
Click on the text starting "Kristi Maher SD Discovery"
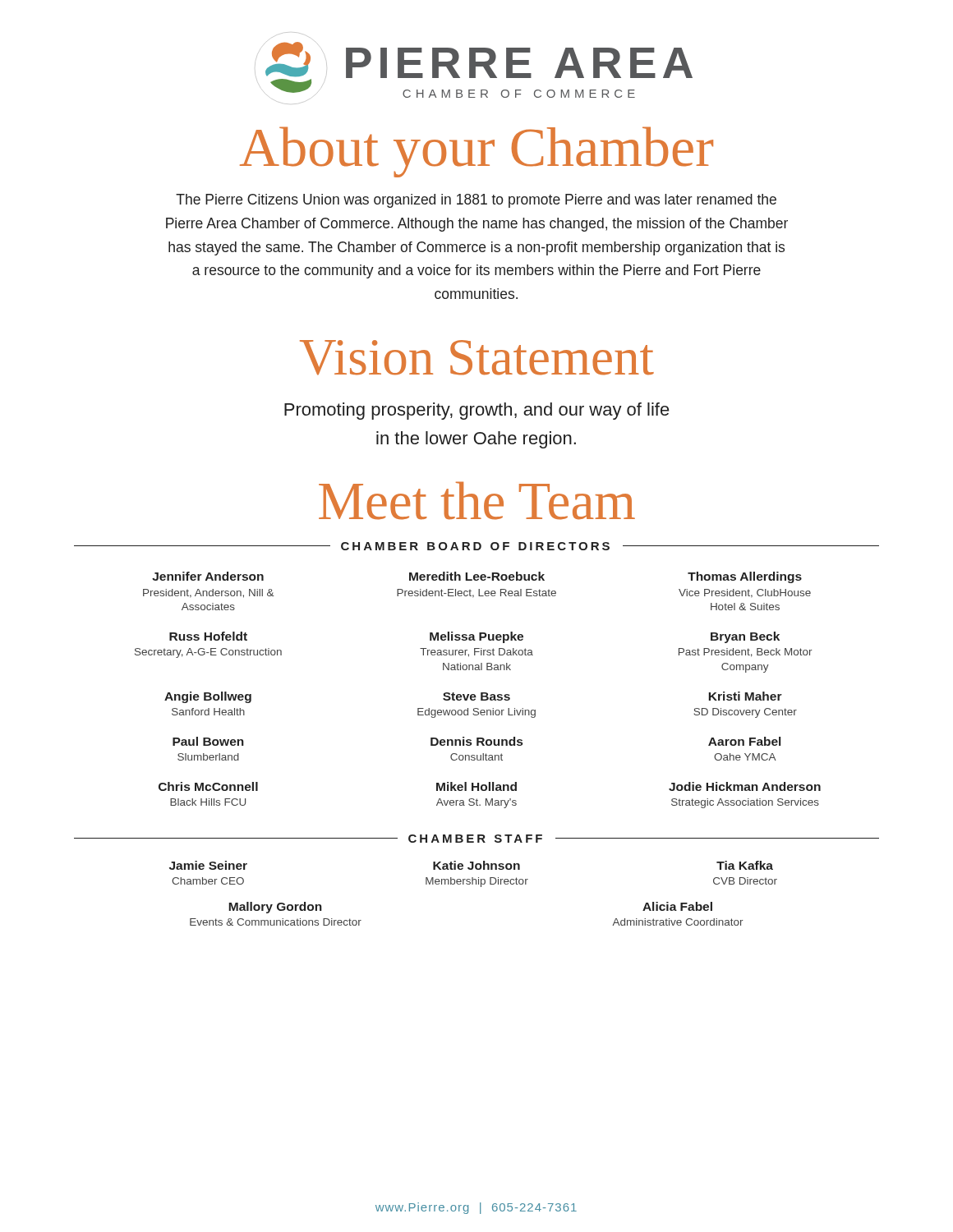click(745, 704)
